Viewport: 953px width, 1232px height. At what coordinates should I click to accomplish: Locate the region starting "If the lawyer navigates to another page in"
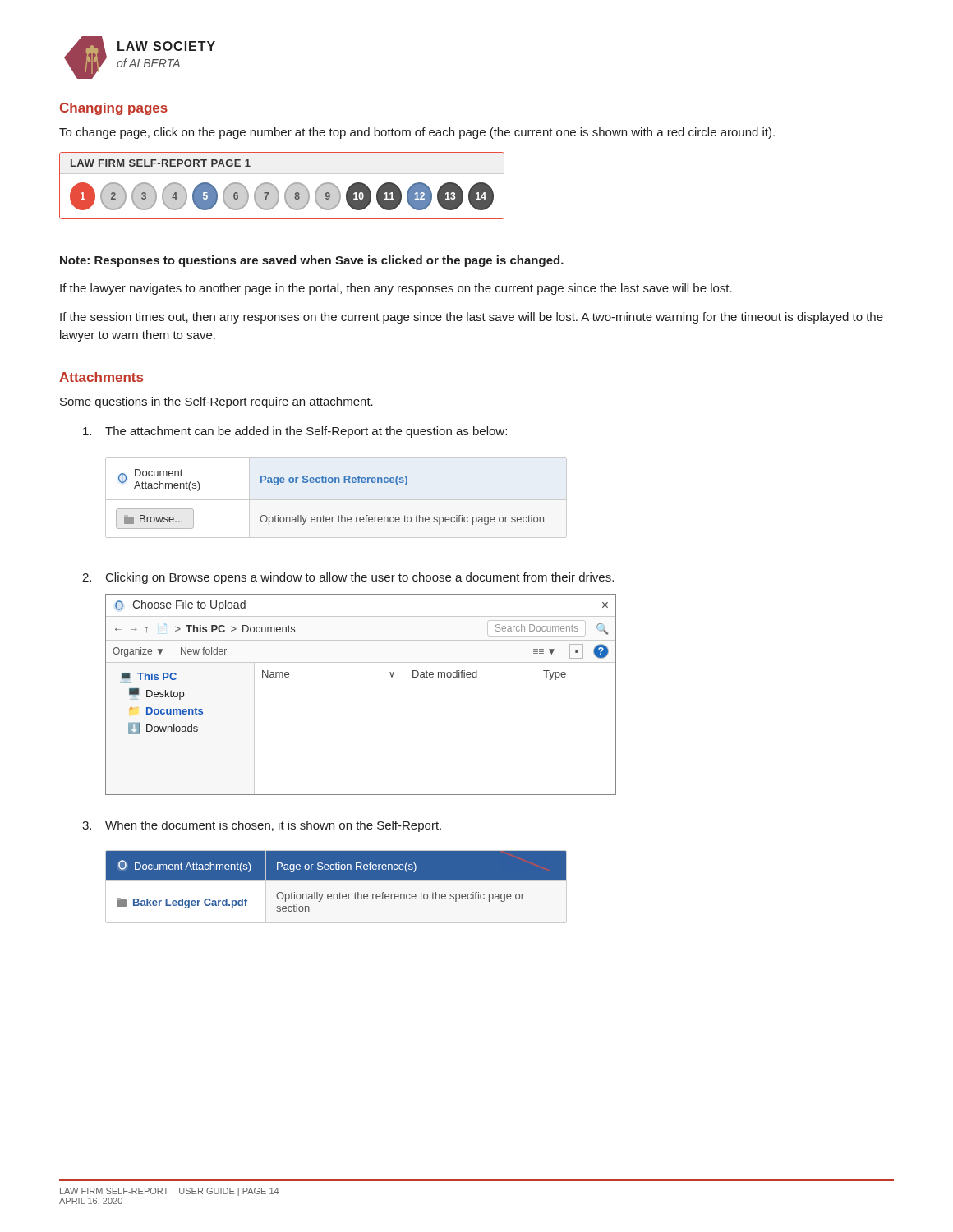(x=396, y=288)
